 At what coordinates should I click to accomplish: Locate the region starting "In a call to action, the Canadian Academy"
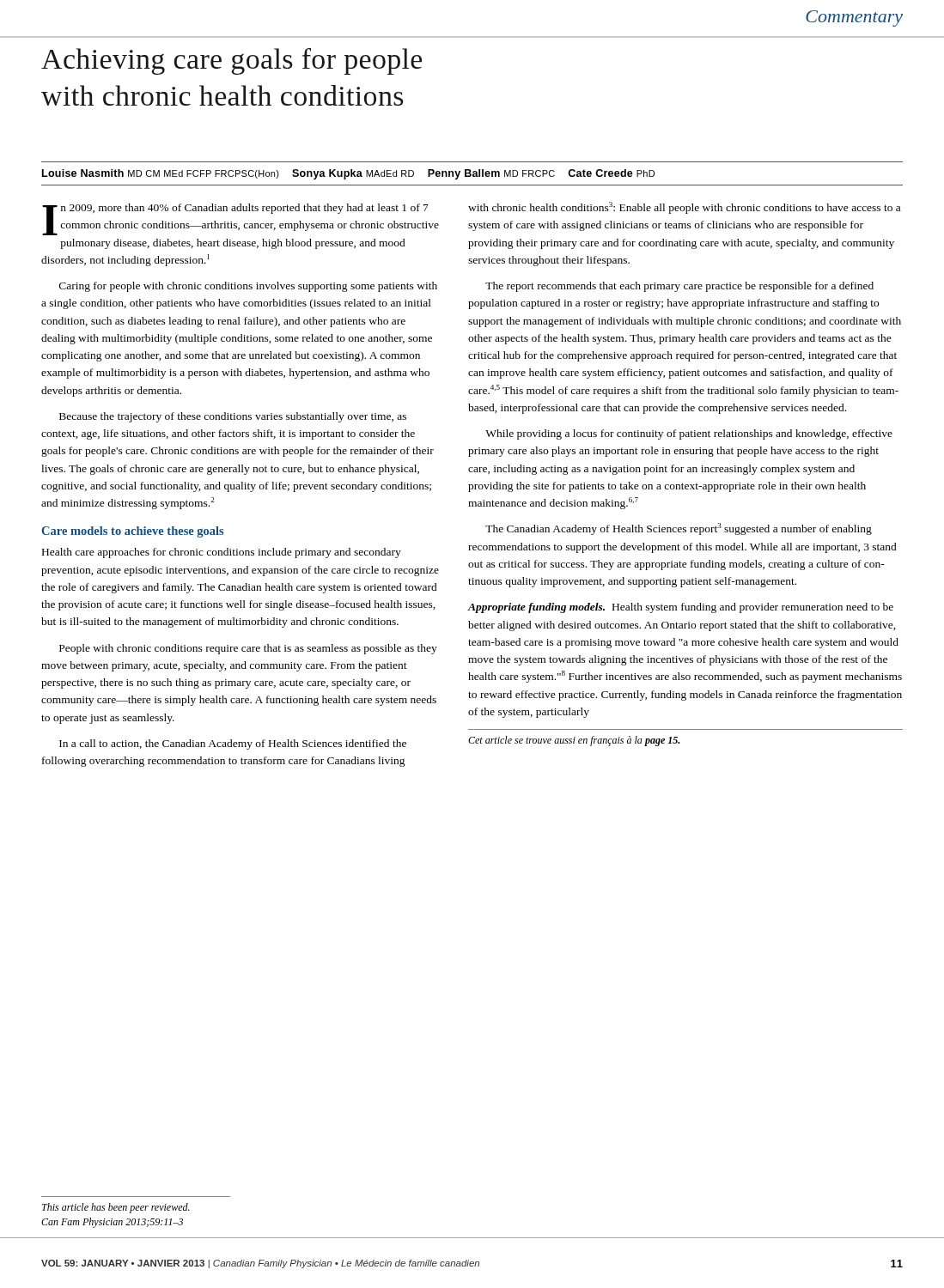[224, 752]
